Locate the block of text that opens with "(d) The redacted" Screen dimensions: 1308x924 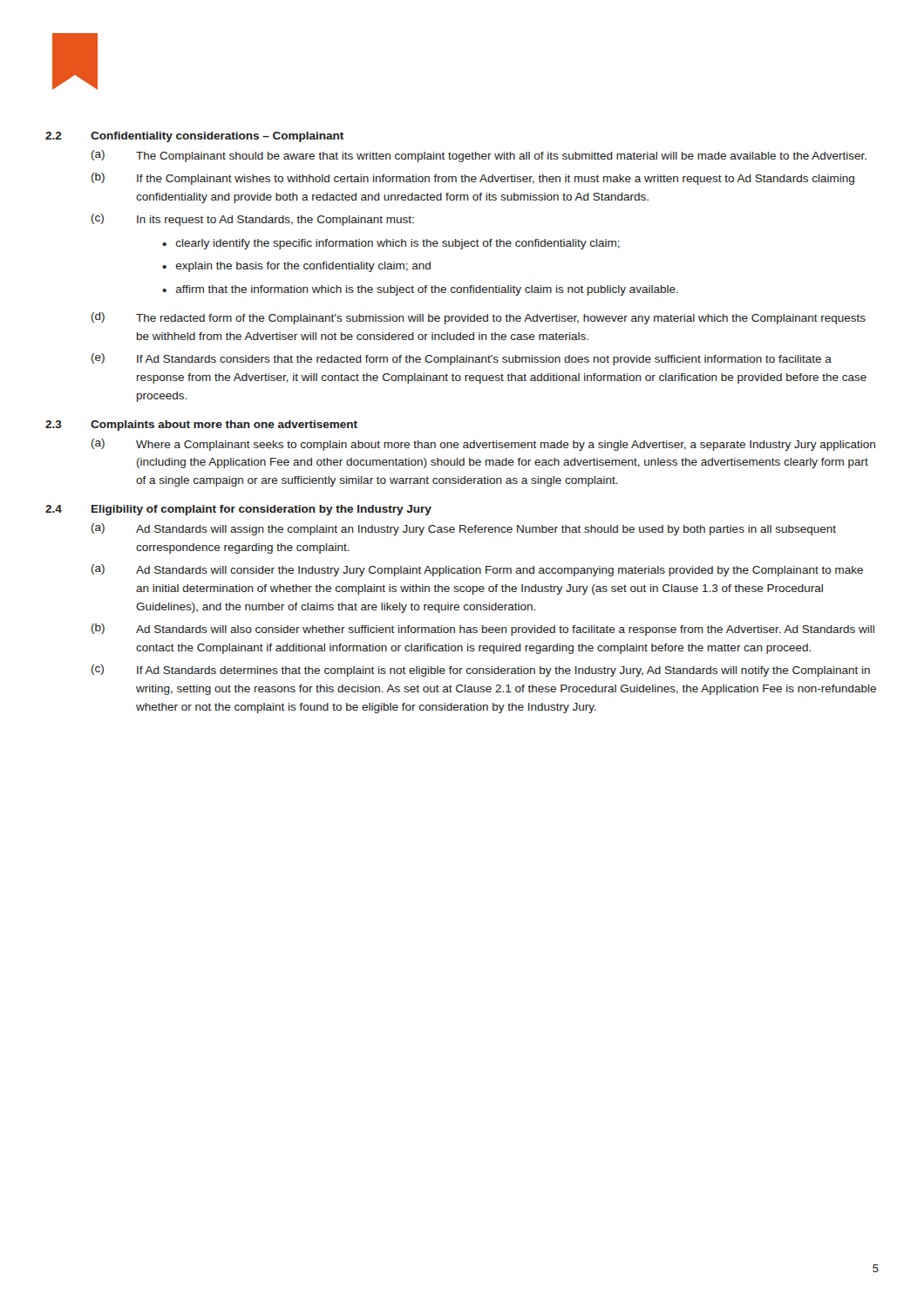pyautogui.click(x=485, y=328)
